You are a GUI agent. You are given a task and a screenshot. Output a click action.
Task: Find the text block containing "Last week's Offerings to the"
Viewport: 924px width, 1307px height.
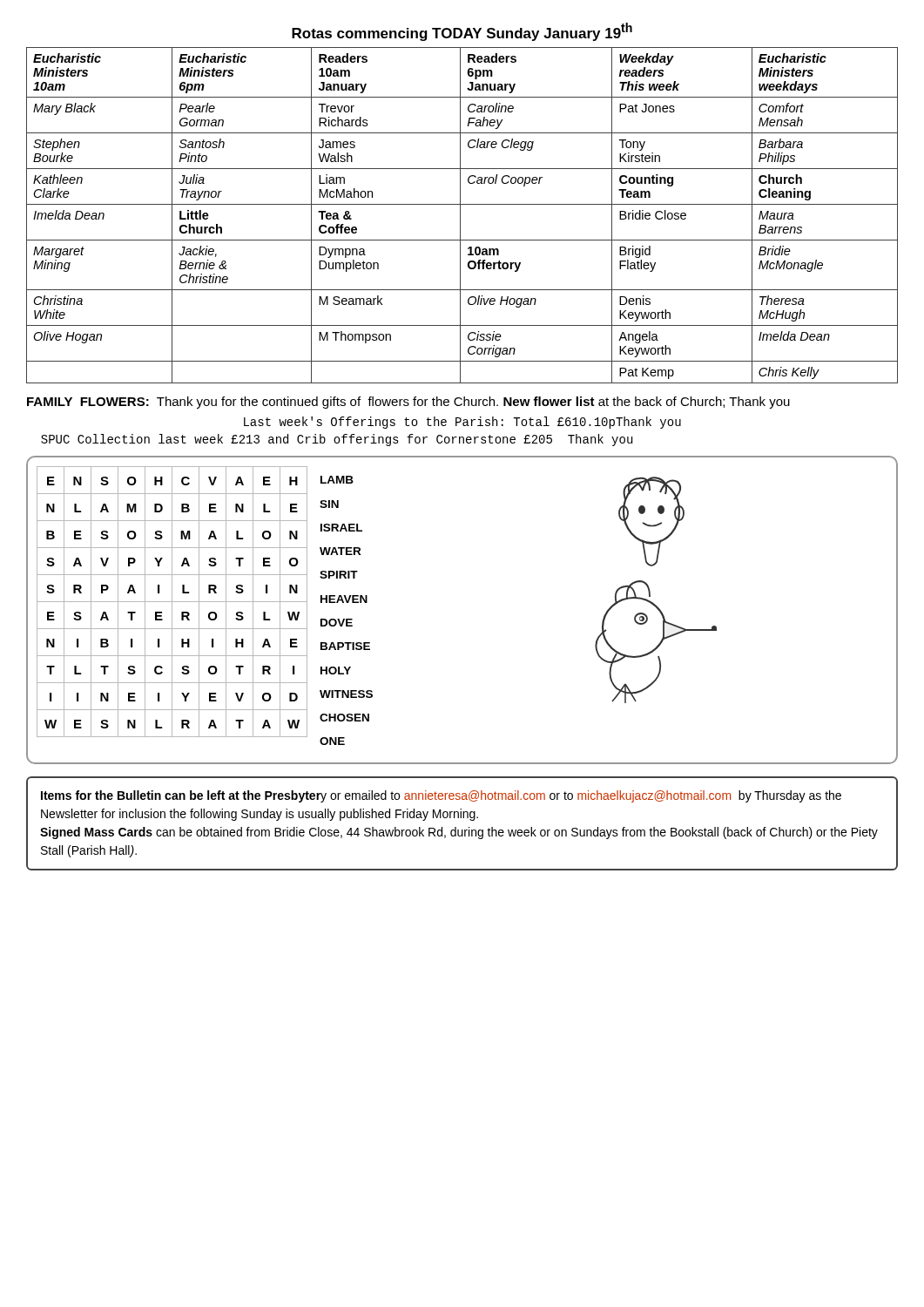click(462, 423)
